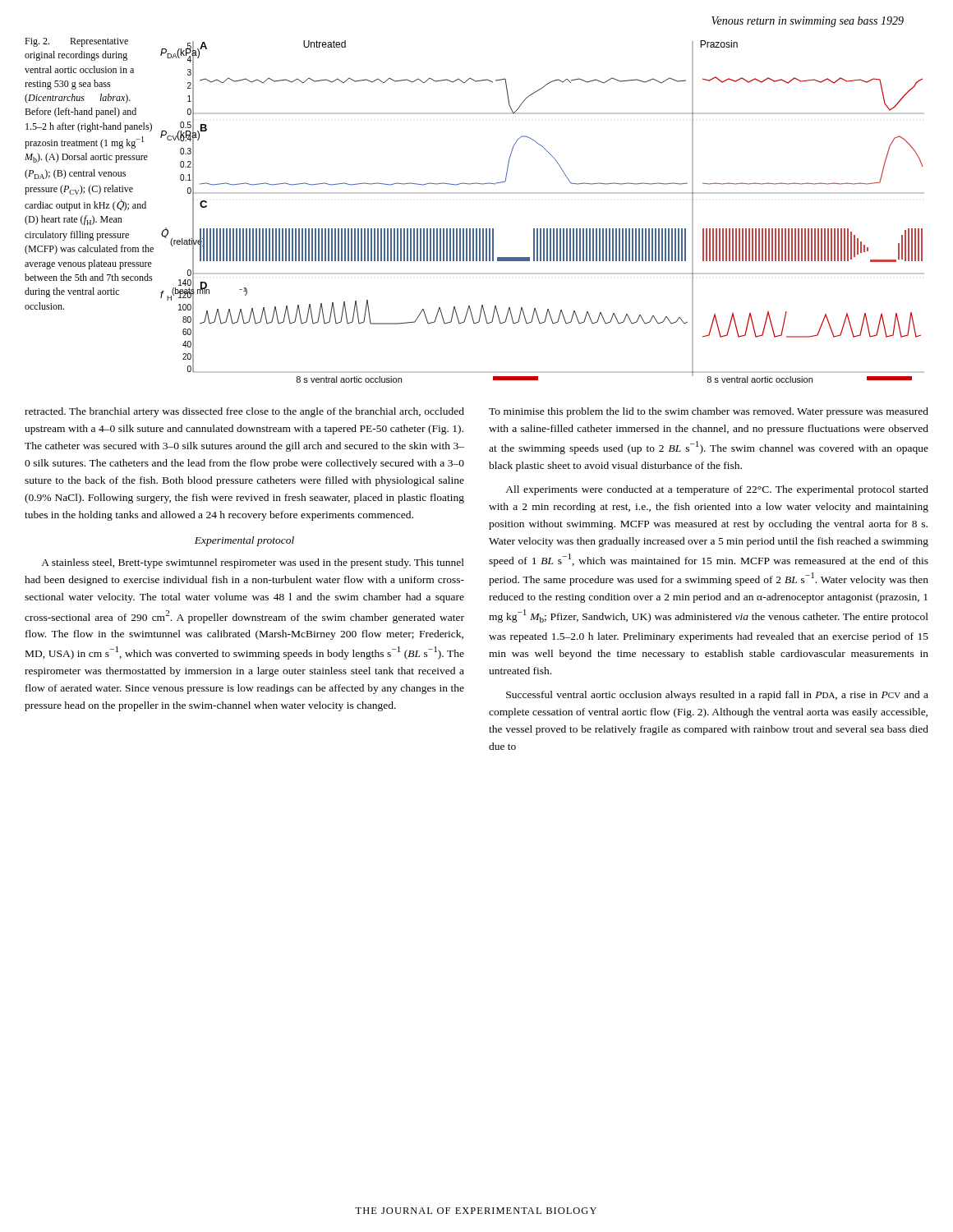Point to the text starting "To minimise this problem"
Image resolution: width=953 pixels, height=1232 pixels.
(x=709, y=579)
